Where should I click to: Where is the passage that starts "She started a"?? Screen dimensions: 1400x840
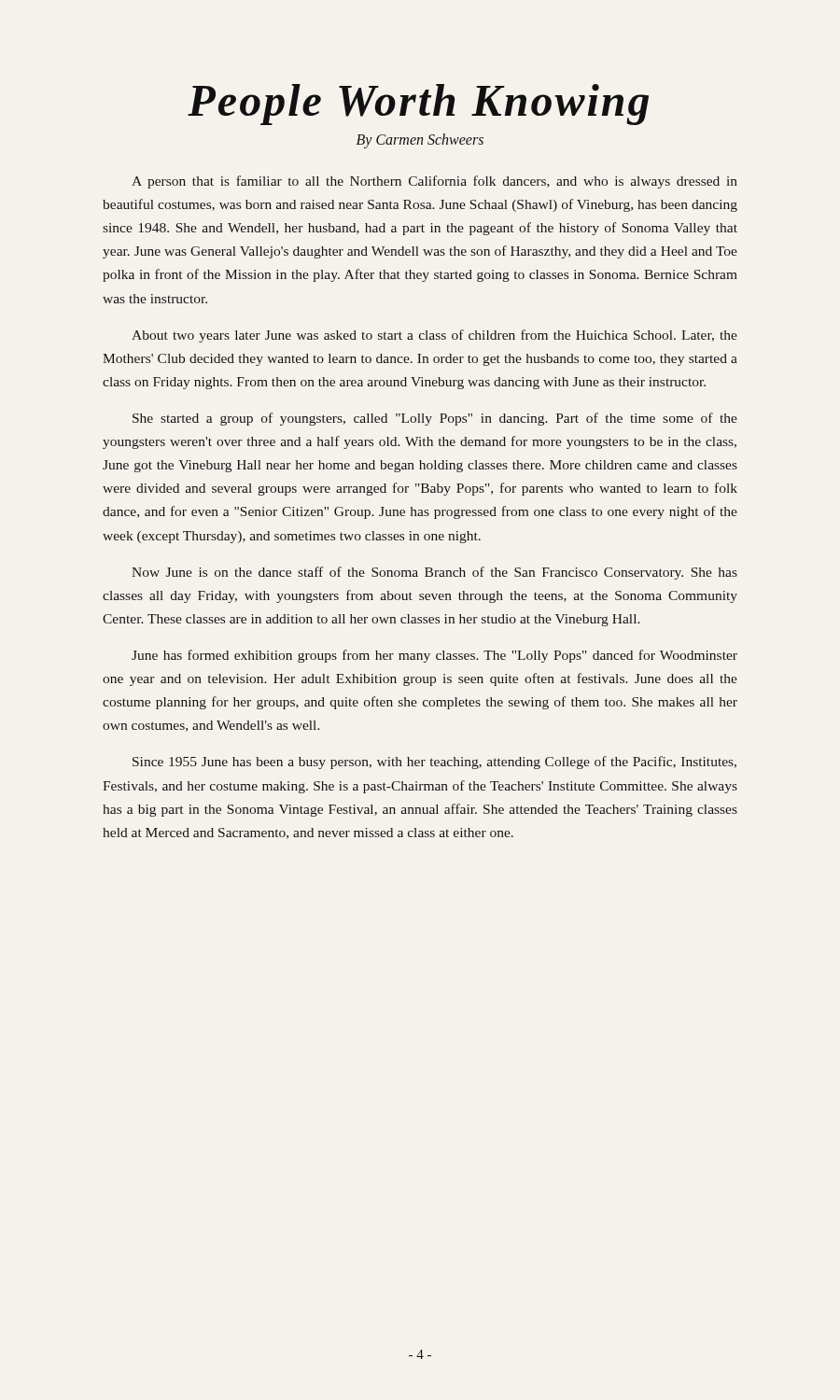pyautogui.click(x=420, y=476)
